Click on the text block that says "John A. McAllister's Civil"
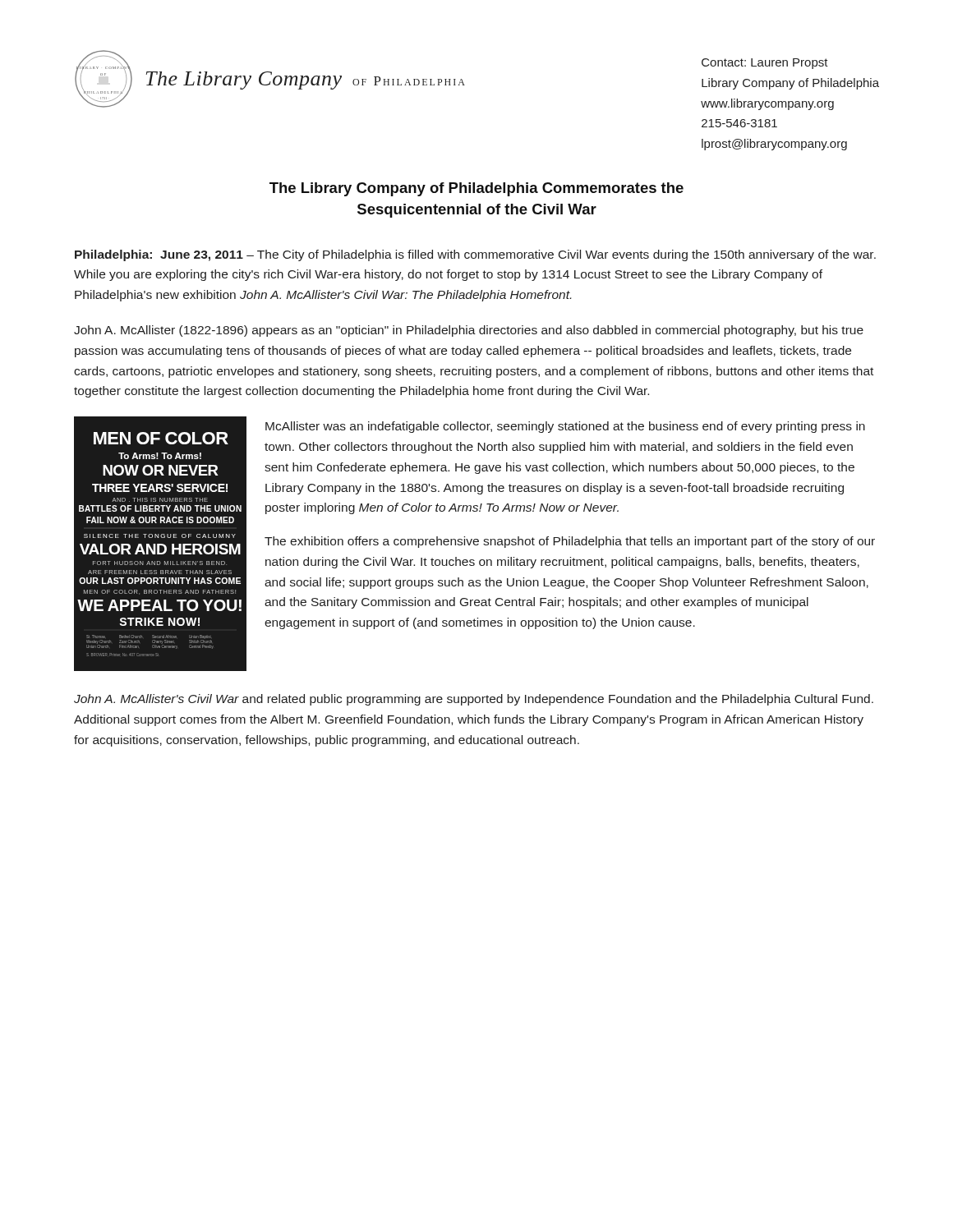Image resolution: width=953 pixels, height=1232 pixels. (x=476, y=720)
